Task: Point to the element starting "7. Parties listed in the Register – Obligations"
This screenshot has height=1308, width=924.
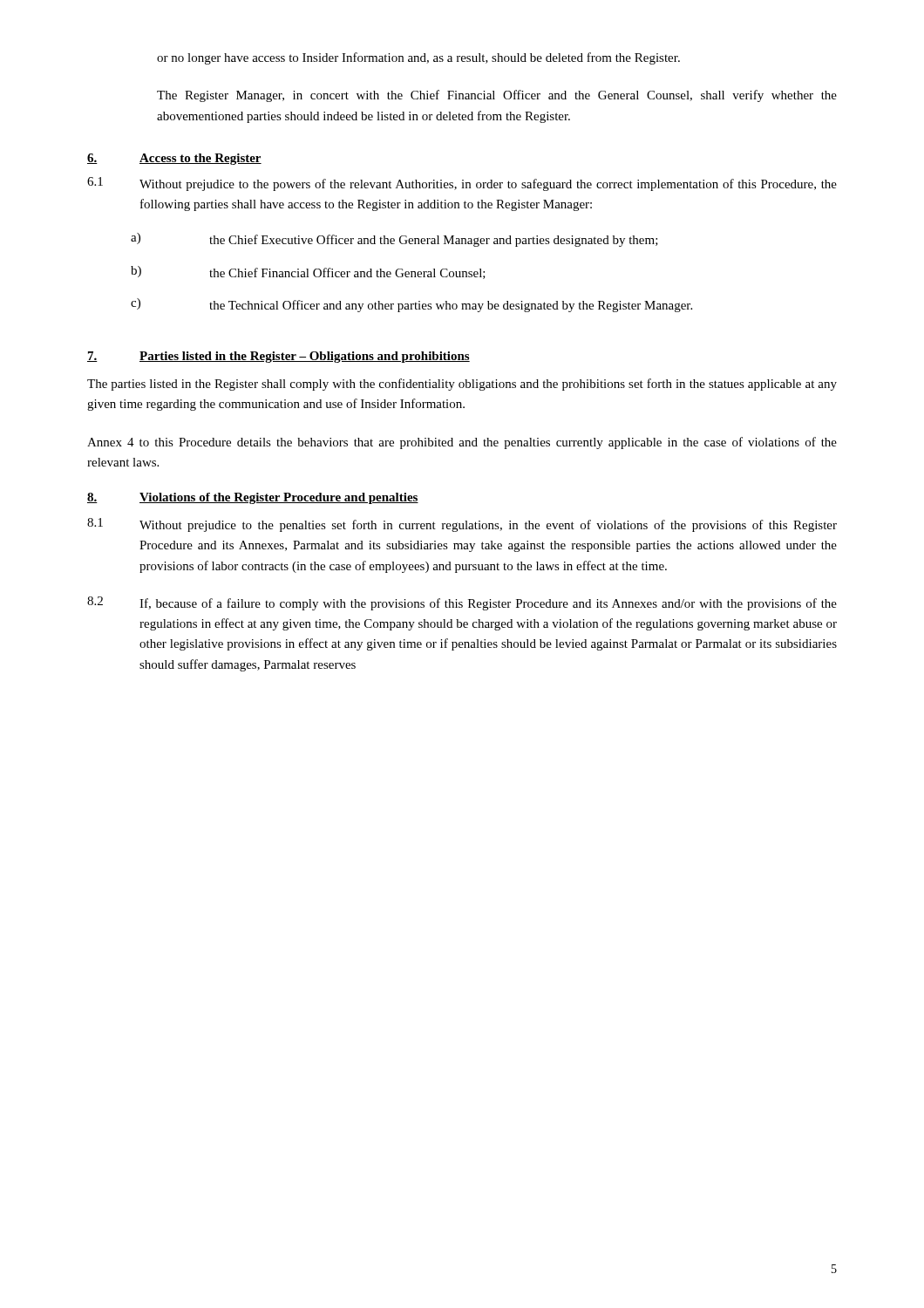Action: click(278, 356)
